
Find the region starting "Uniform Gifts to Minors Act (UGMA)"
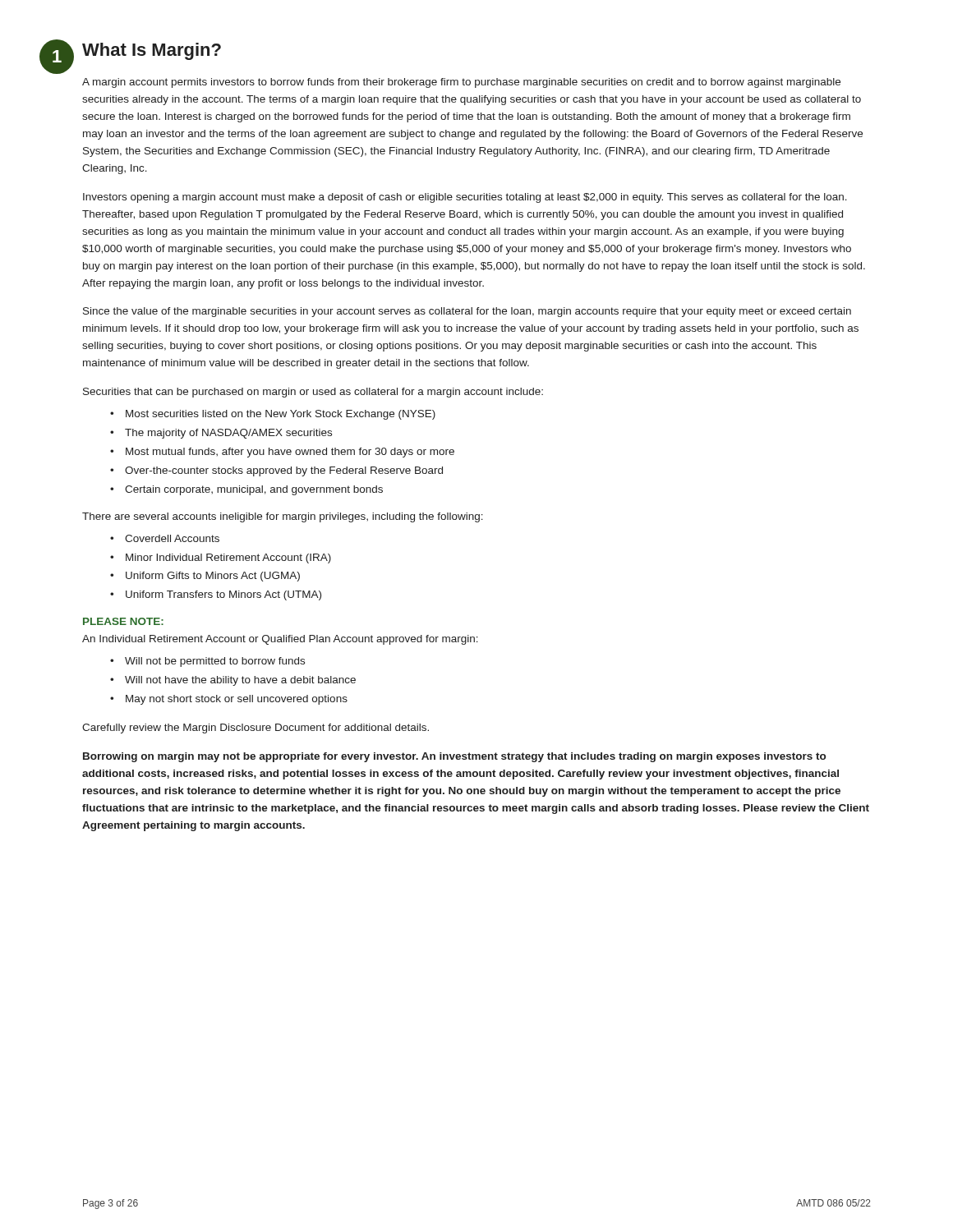tap(205, 577)
